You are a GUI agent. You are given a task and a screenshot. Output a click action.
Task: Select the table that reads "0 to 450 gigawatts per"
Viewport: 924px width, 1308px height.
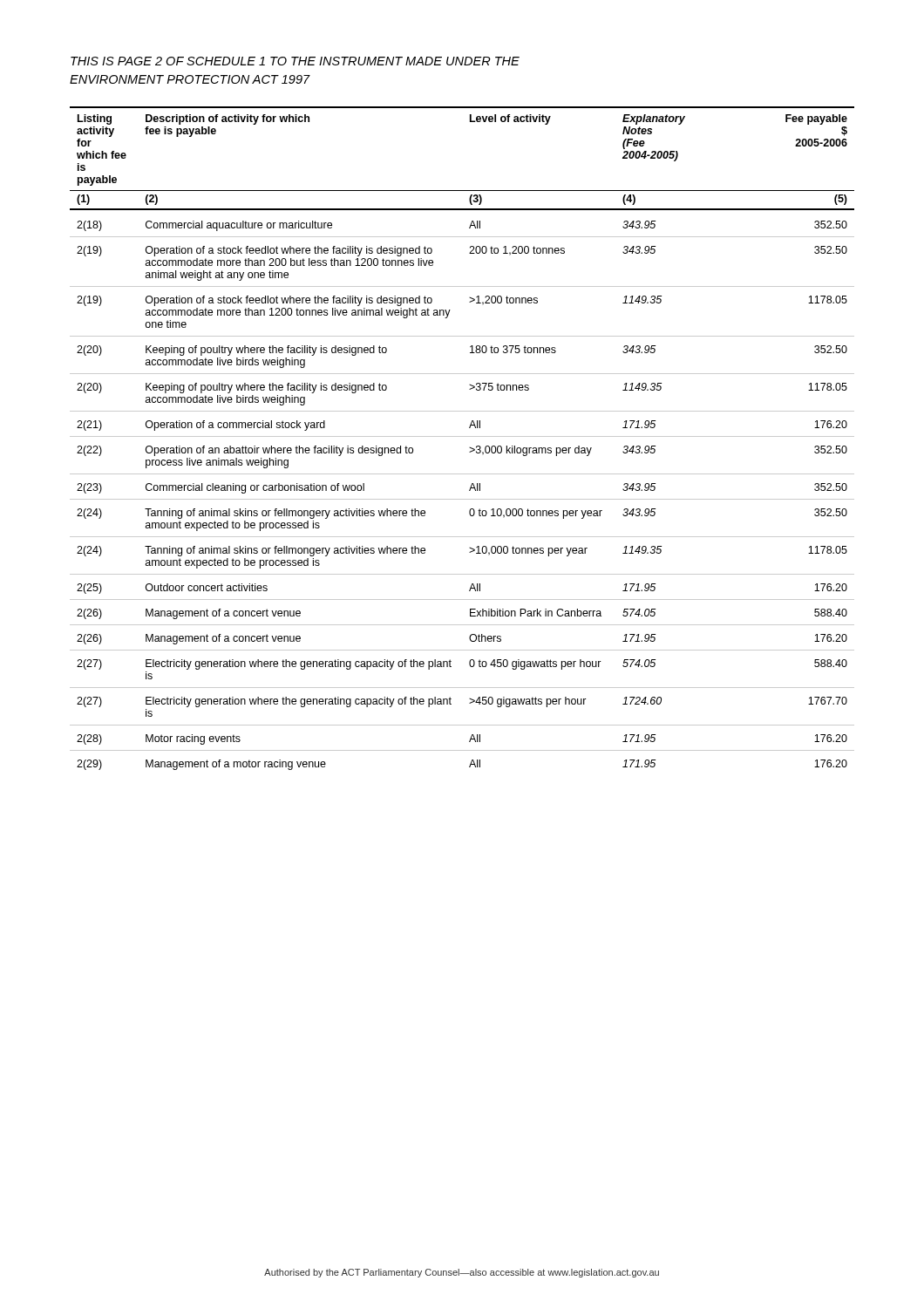click(x=462, y=441)
